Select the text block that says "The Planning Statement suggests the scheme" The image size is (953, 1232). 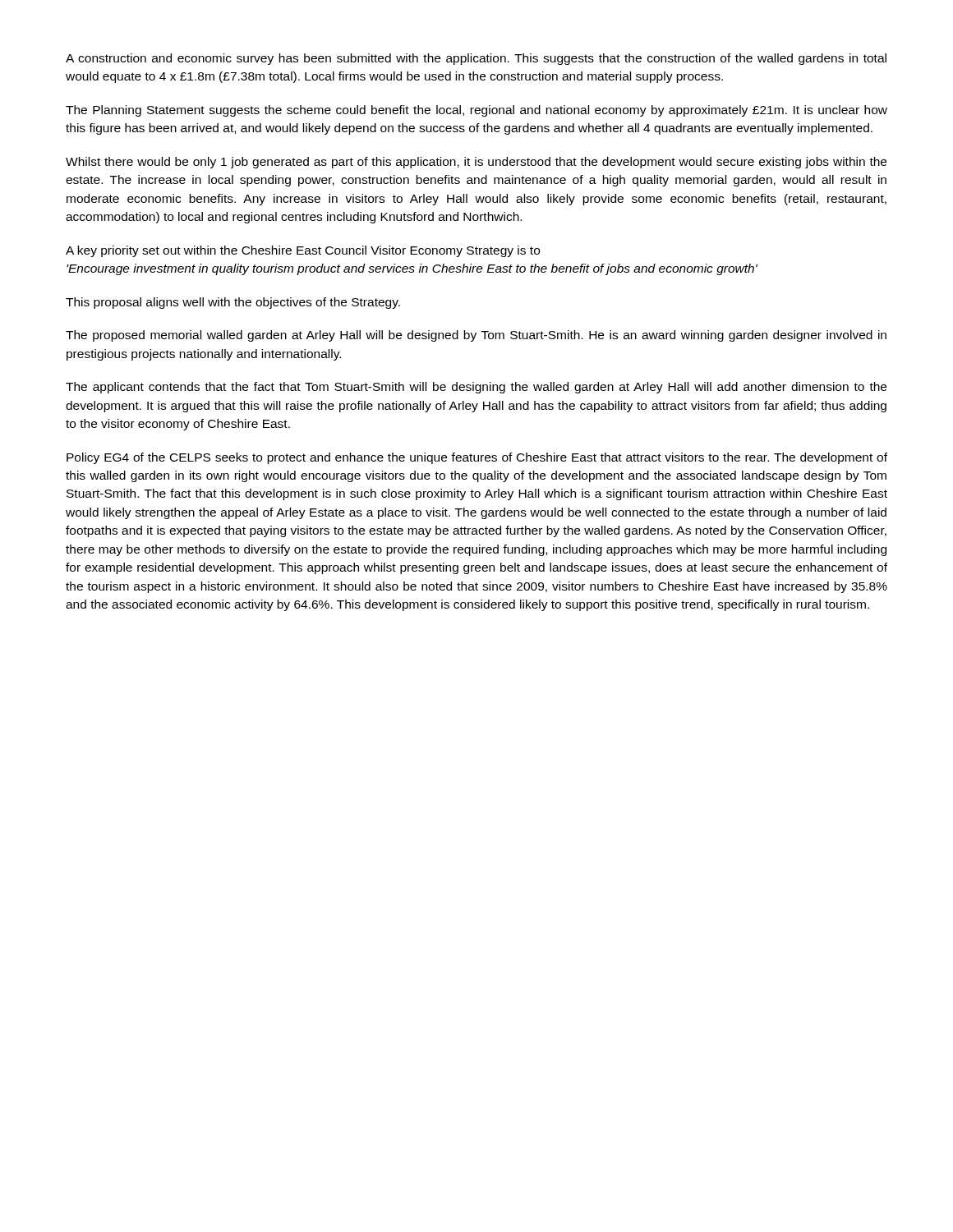[x=476, y=119]
